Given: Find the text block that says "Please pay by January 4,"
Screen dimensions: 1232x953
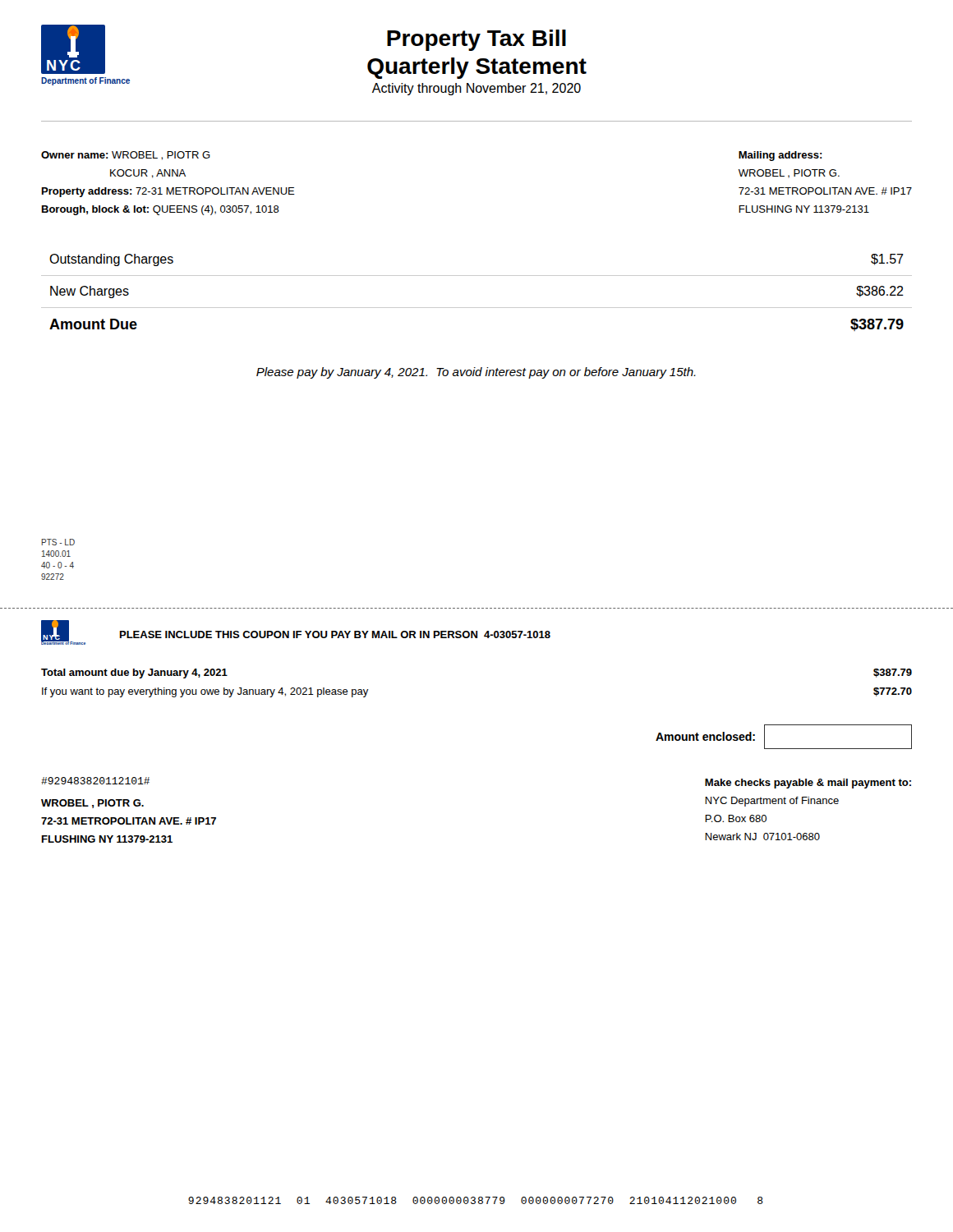Looking at the screenshot, I should tap(476, 371).
